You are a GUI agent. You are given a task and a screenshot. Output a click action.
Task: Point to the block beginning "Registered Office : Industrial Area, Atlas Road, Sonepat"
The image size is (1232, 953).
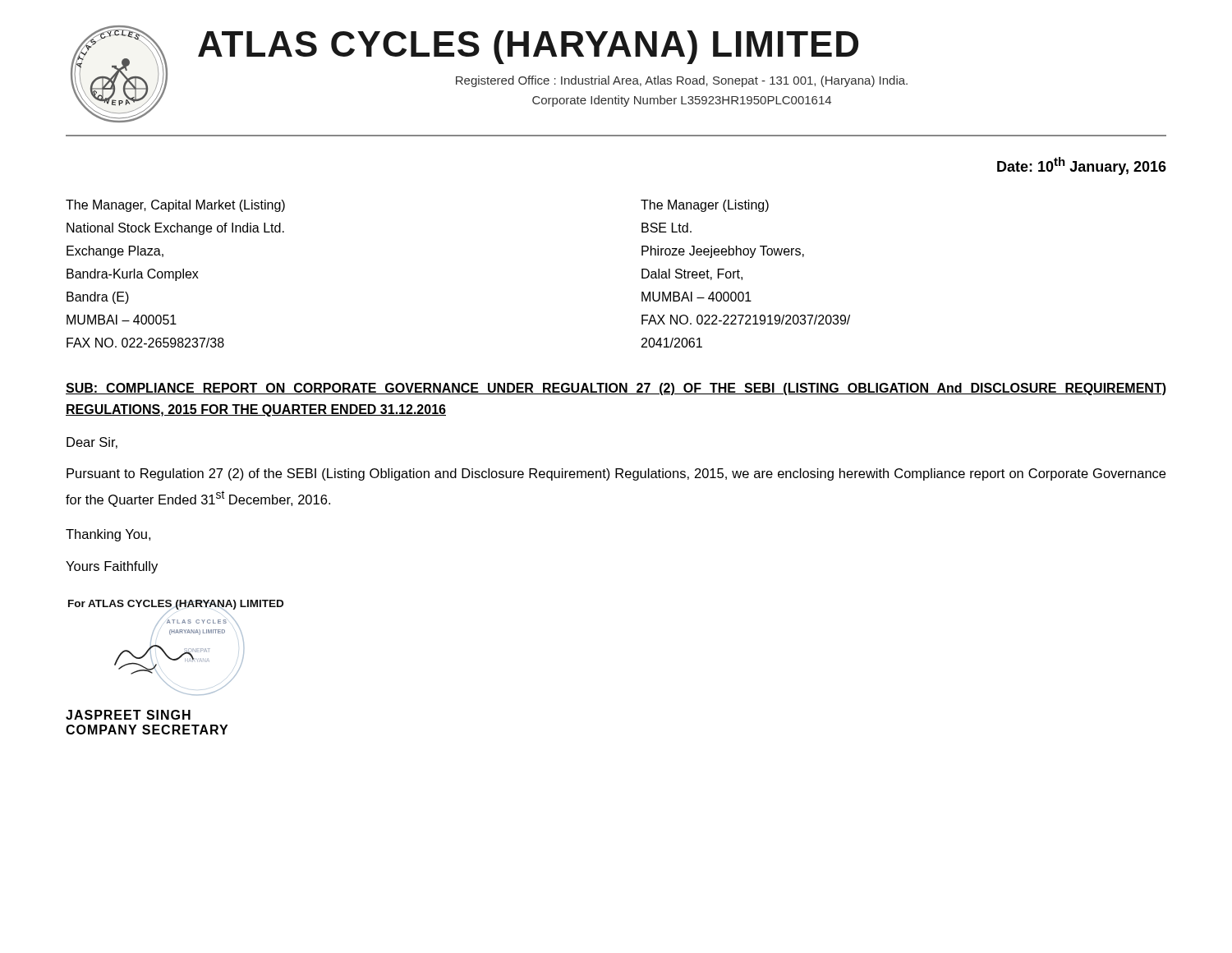click(x=682, y=90)
